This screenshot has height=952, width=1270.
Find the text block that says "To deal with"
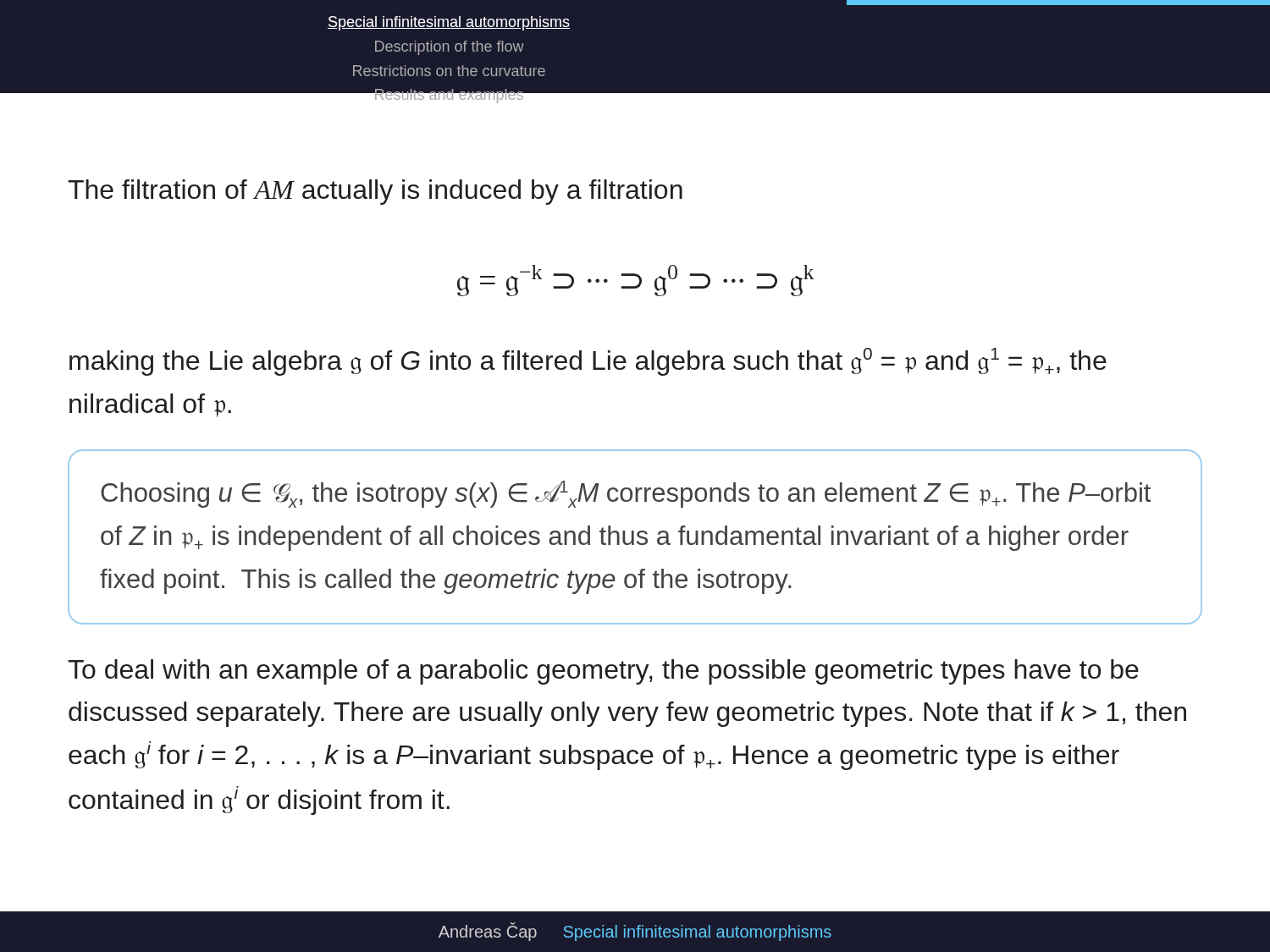point(628,735)
